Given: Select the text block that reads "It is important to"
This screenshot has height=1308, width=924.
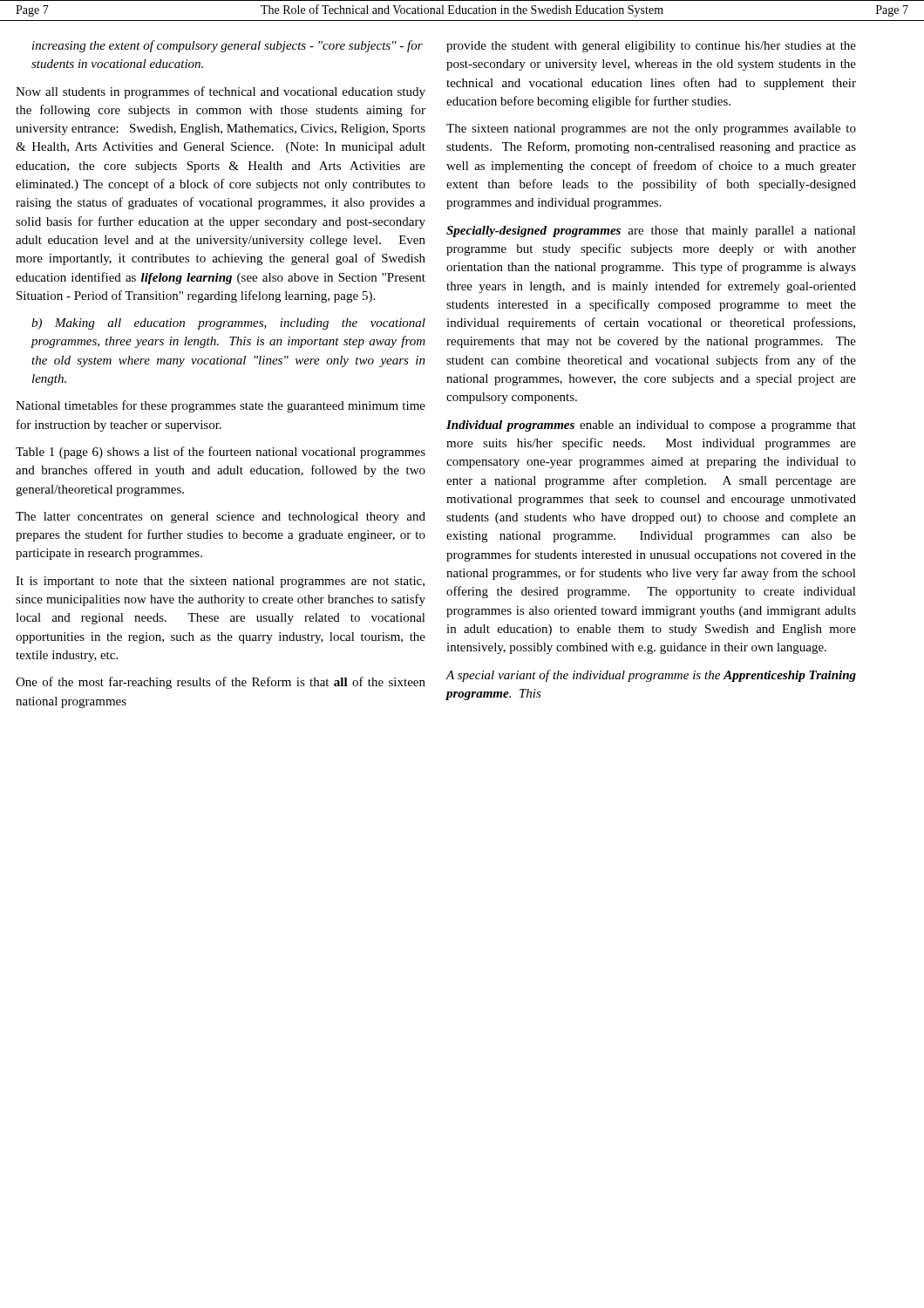Looking at the screenshot, I should pos(221,618).
